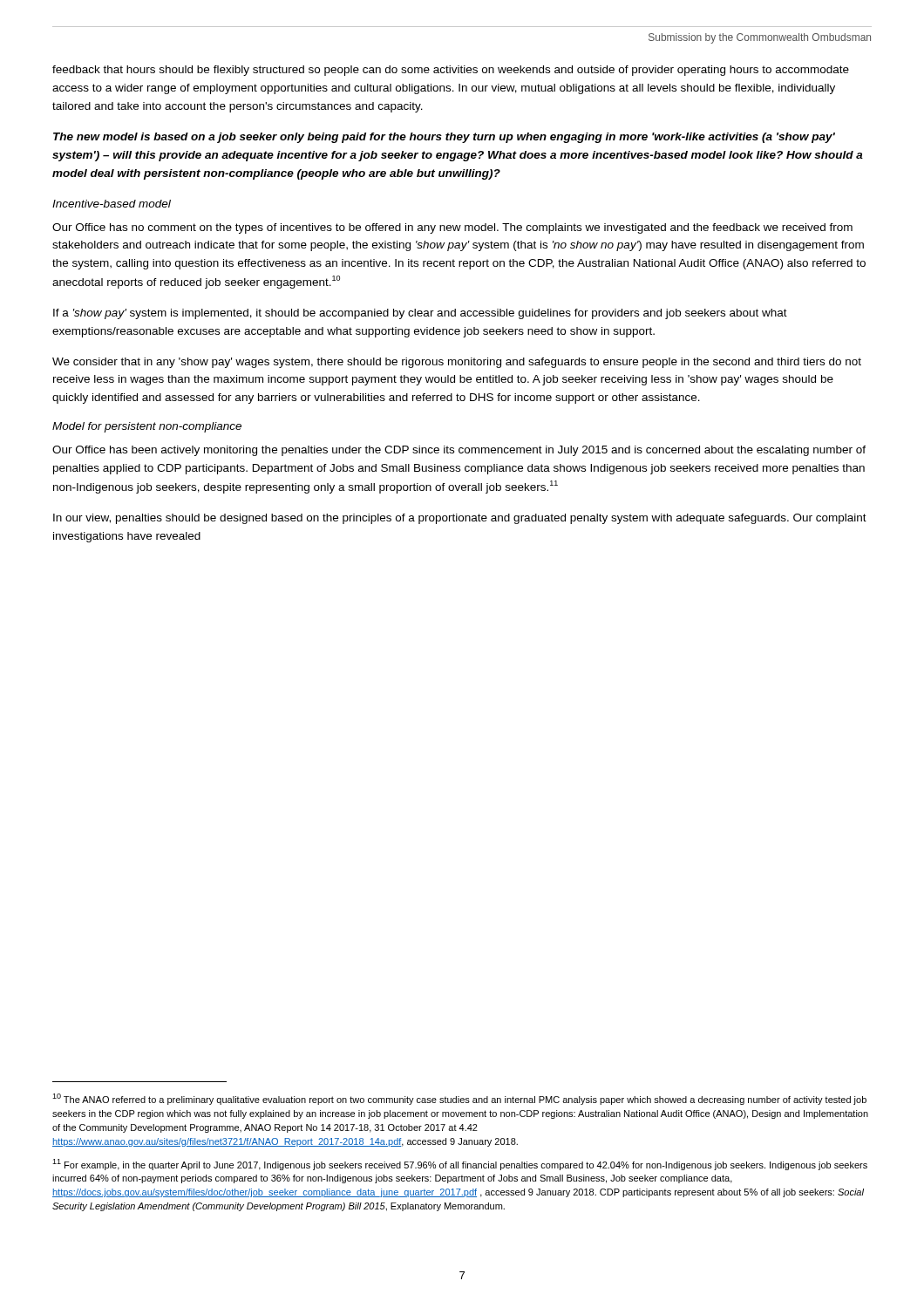This screenshot has height=1308, width=924.
Task: Locate the section header containing "Incentive-based model"
Action: click(112, 203)
